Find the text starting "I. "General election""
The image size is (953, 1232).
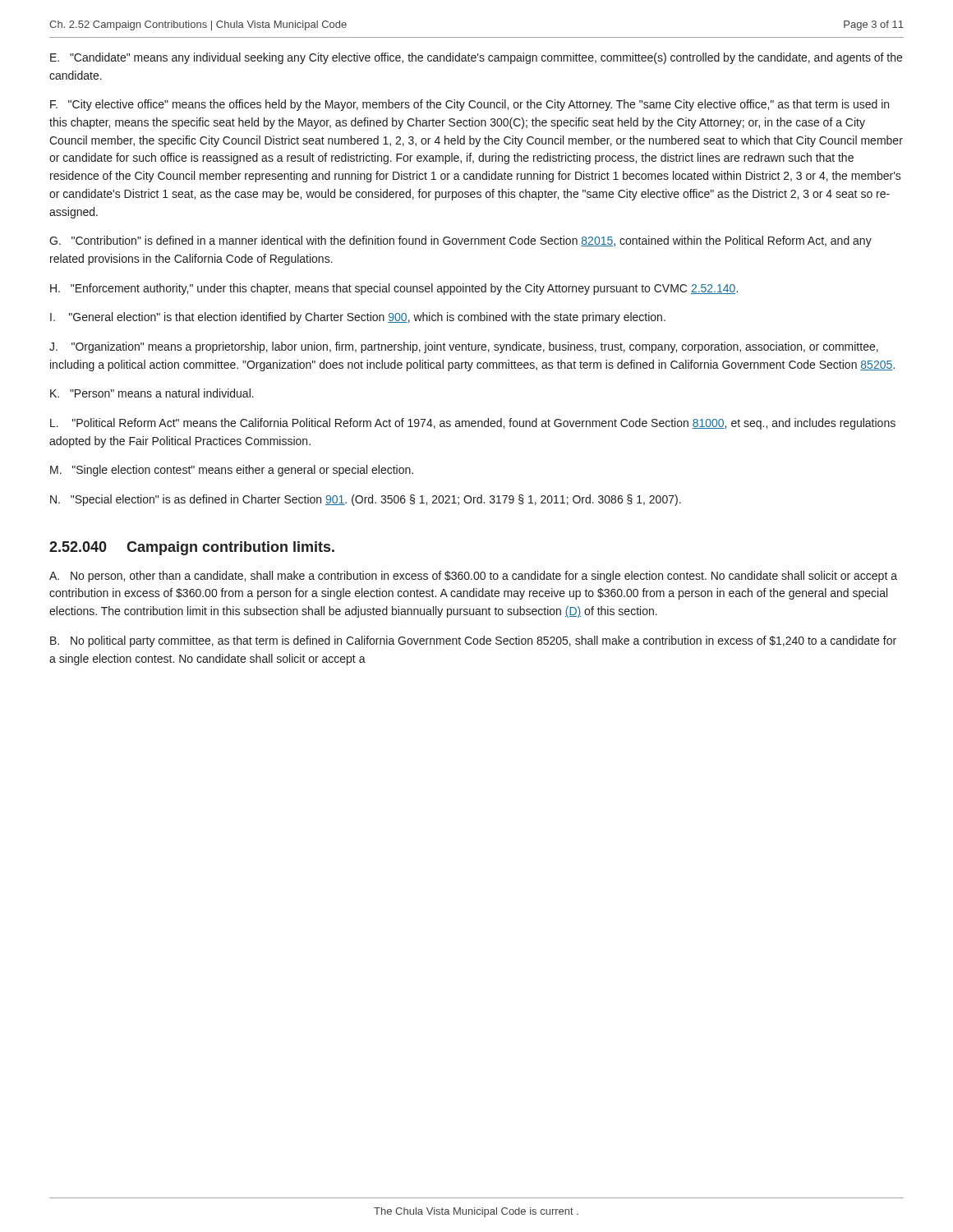click(x=358, y=317)
